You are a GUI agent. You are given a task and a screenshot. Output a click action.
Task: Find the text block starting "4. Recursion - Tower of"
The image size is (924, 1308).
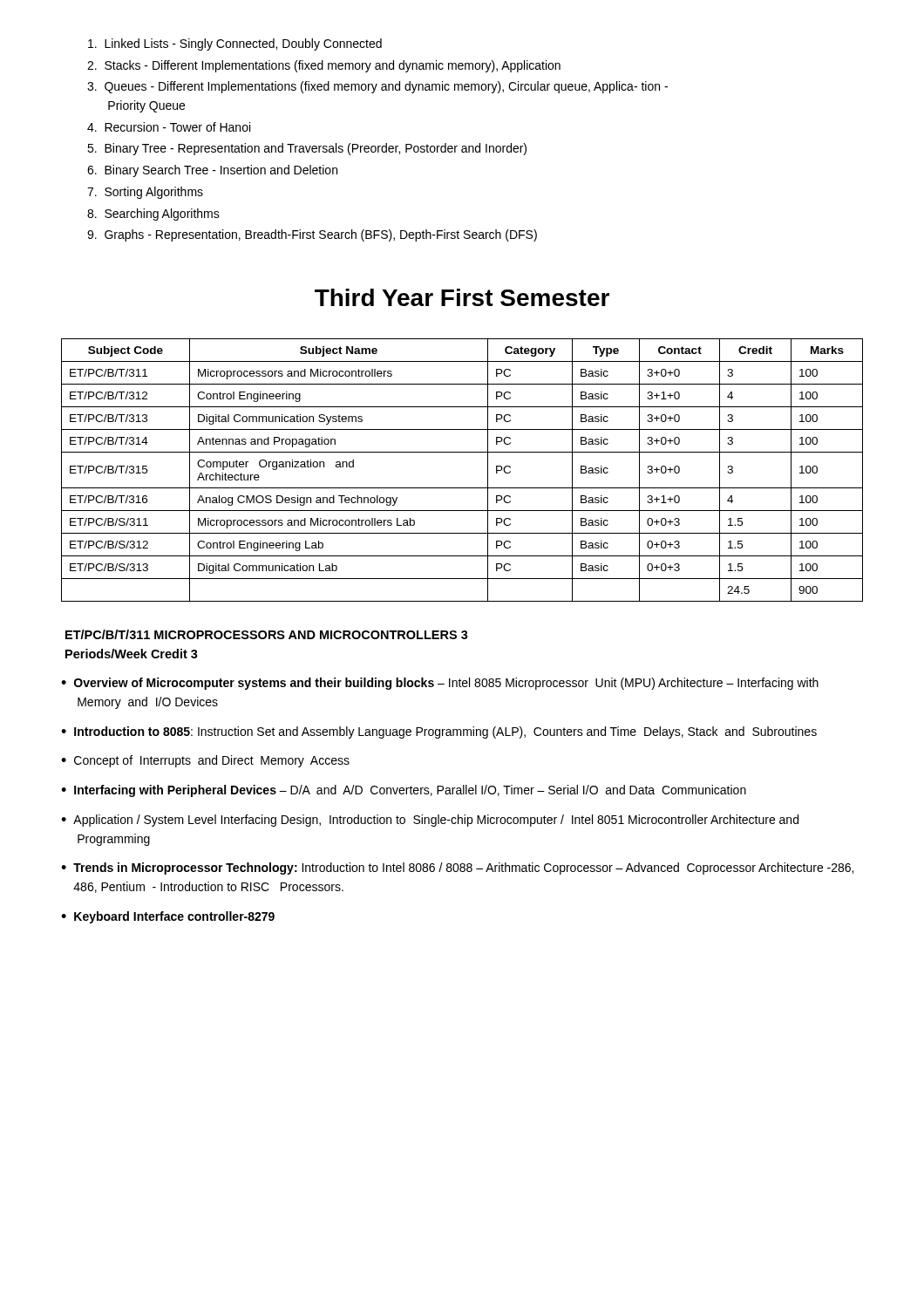coord(169,127)
